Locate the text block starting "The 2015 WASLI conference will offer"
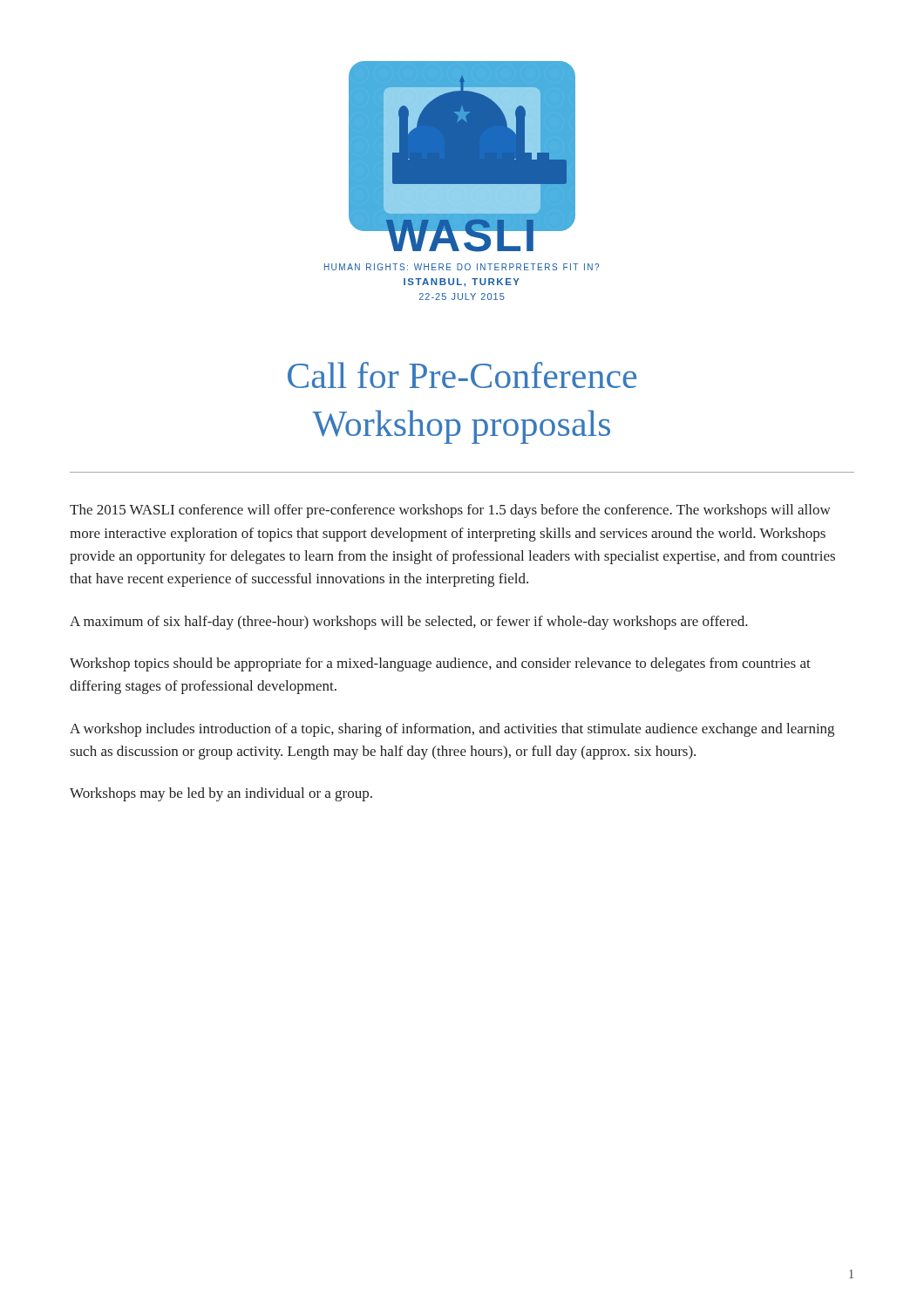Viewport: 924px width, 1308px height. [x=453, y=544]
